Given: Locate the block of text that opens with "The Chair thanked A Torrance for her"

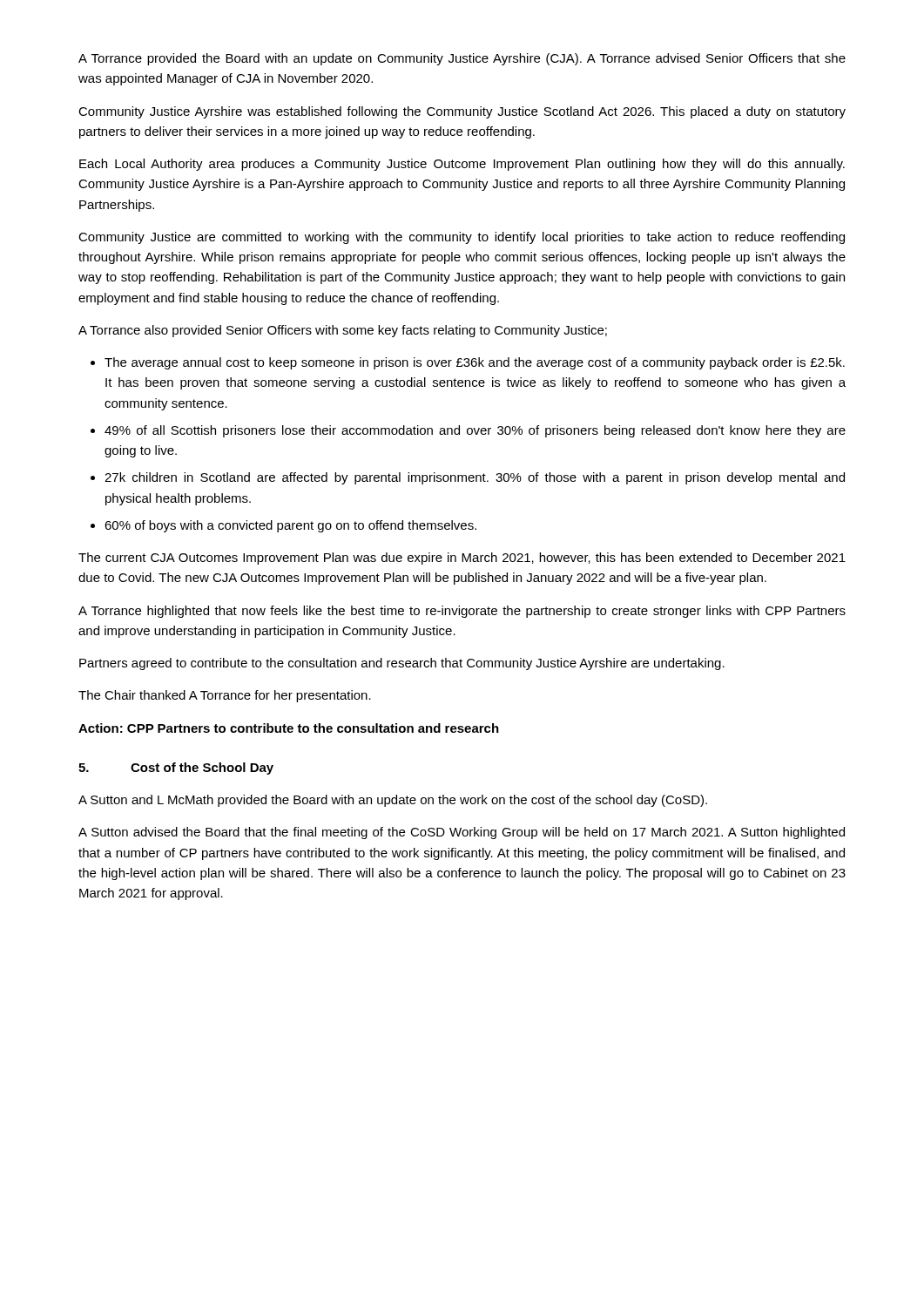Looking at the screenshot, I should coord(225,695).
